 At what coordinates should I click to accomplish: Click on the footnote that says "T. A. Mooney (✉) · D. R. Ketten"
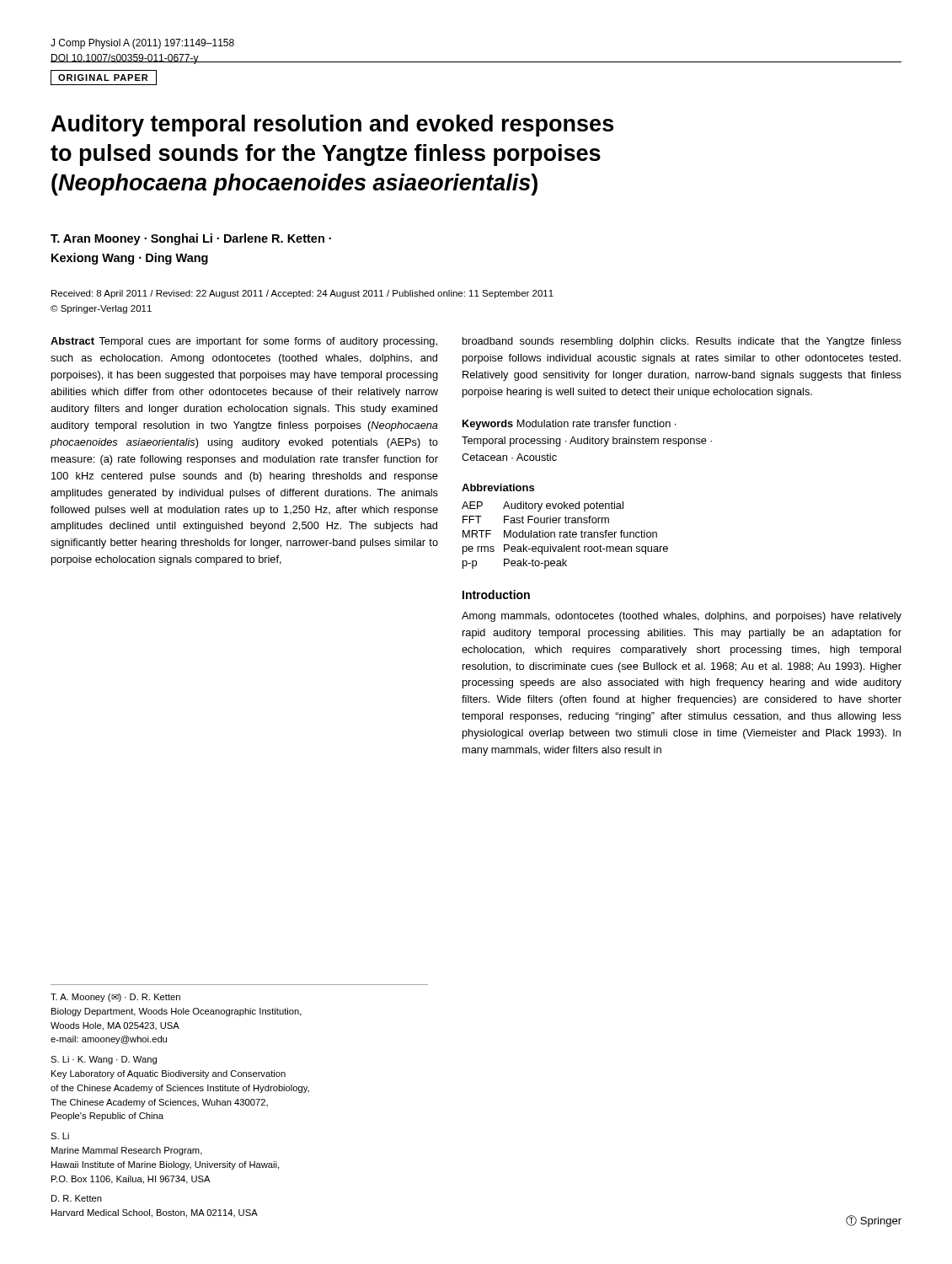pos(239,1105)
